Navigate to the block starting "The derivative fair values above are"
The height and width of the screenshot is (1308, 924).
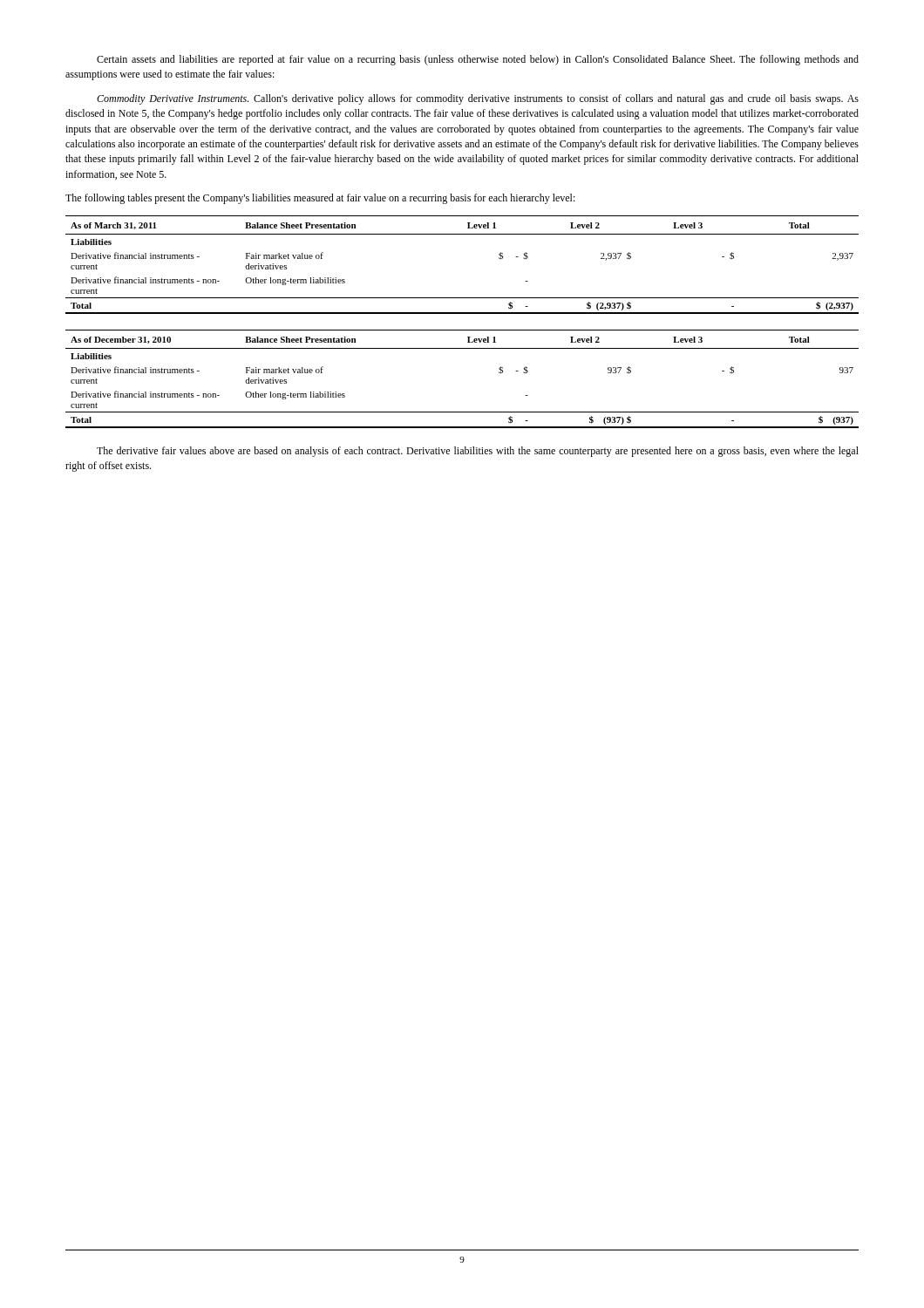pos(462,459)
